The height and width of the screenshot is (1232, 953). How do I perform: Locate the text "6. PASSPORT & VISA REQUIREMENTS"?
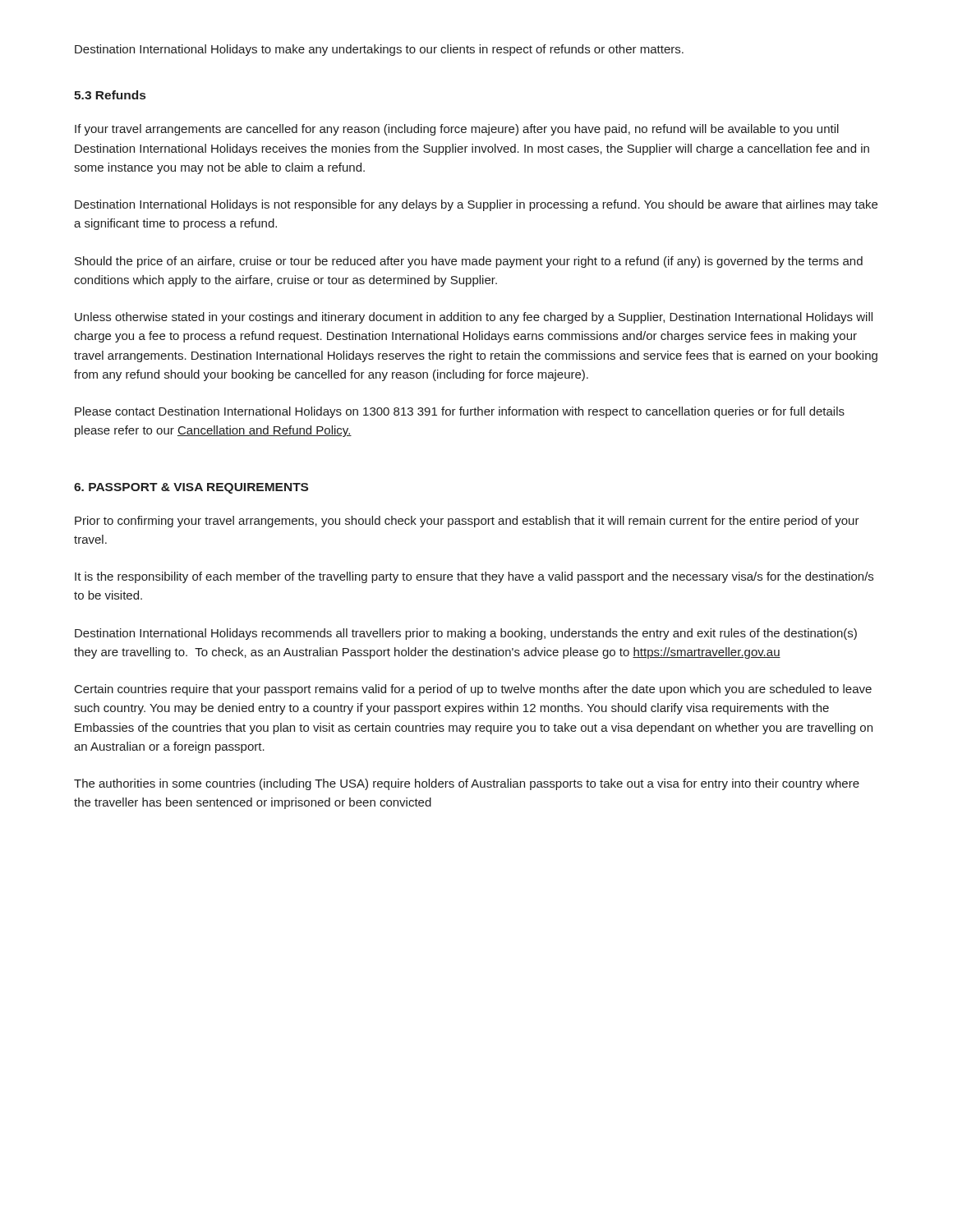(191, 486)
